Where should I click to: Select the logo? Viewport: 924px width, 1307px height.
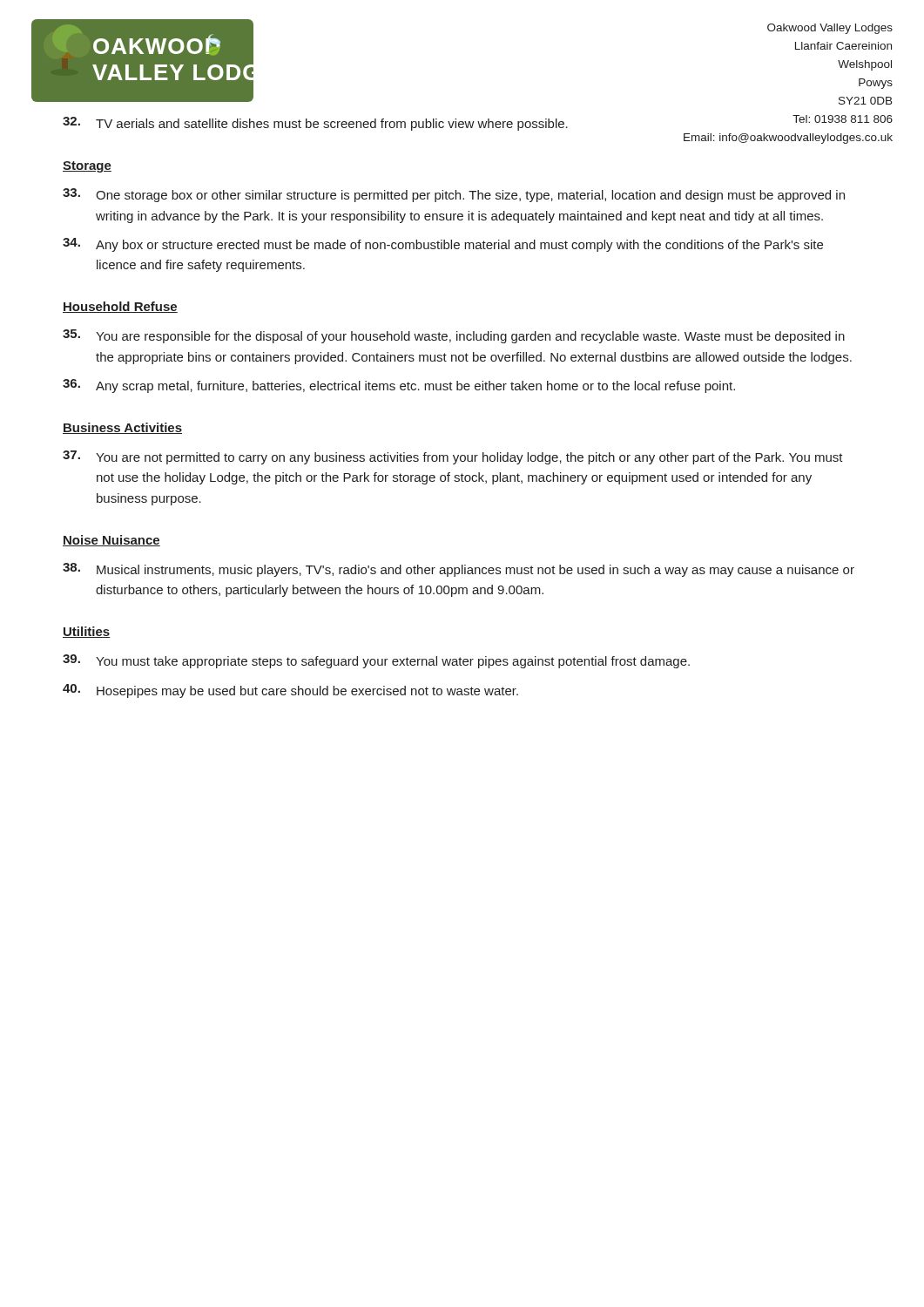145,61
